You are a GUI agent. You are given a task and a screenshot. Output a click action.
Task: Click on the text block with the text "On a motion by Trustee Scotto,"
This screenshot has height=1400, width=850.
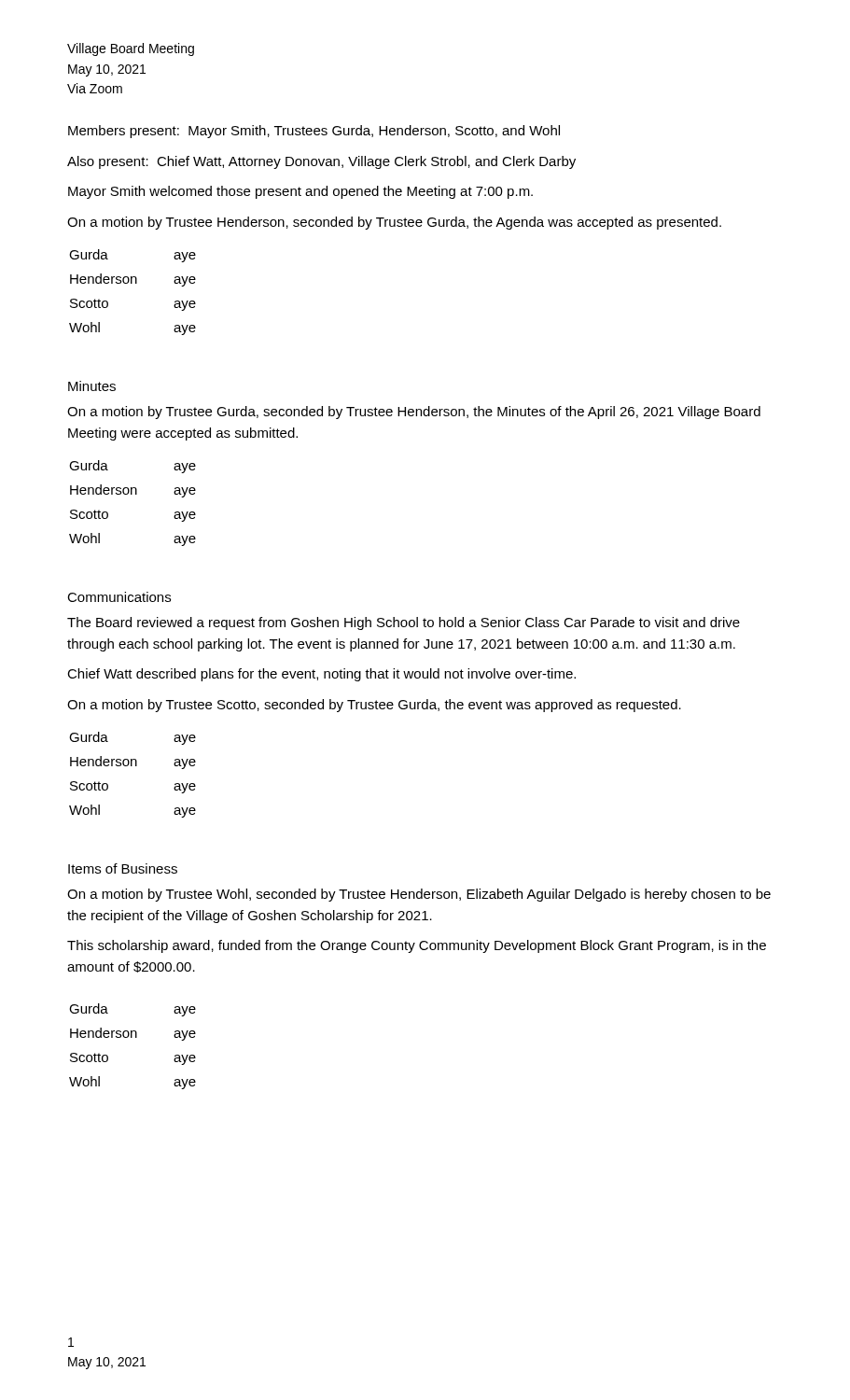(x=374, y=704)
